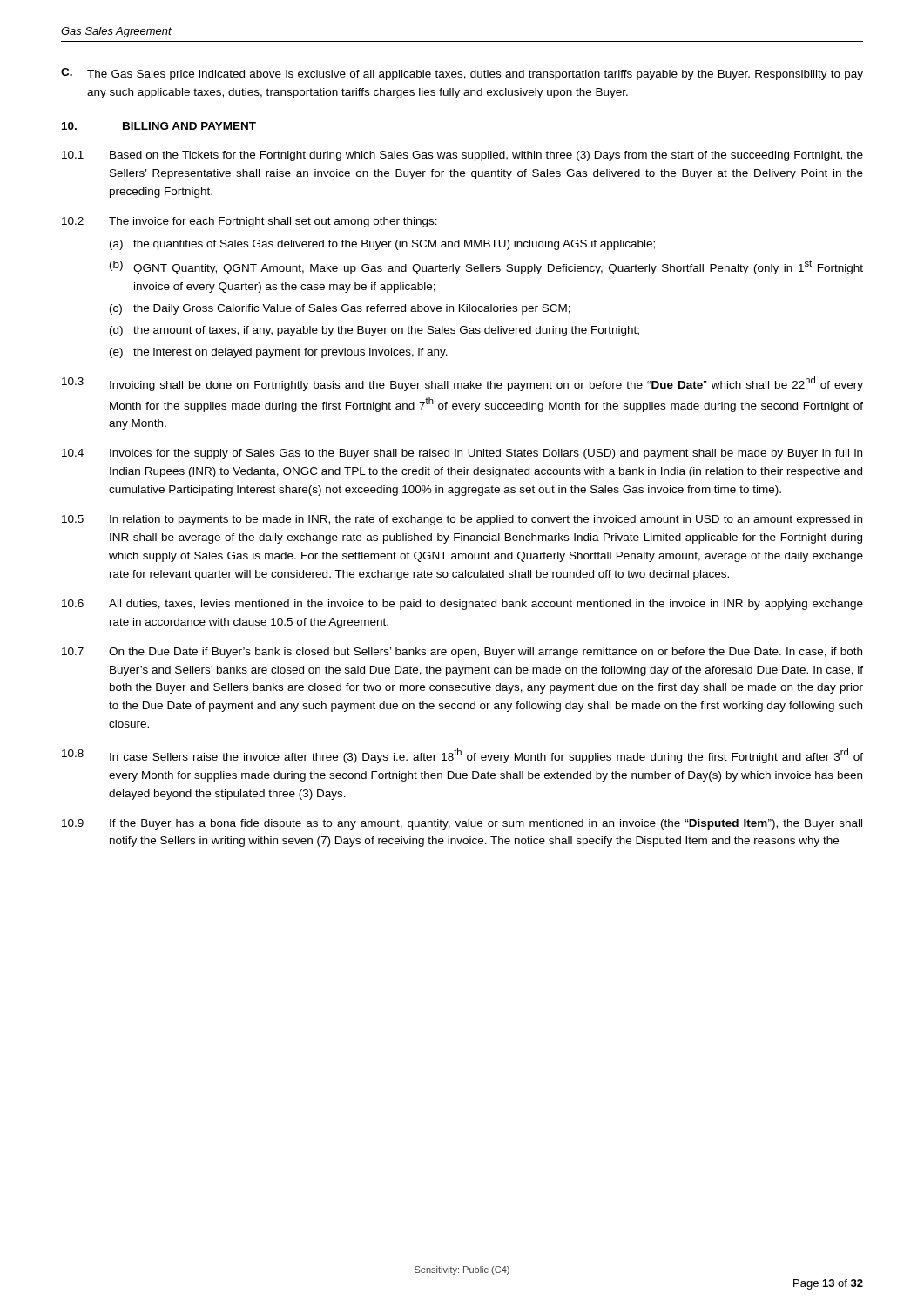Navigate to the region starting "8 In case"
Image resolution: width=924 pixels, height=1307 pixels.
462,774
